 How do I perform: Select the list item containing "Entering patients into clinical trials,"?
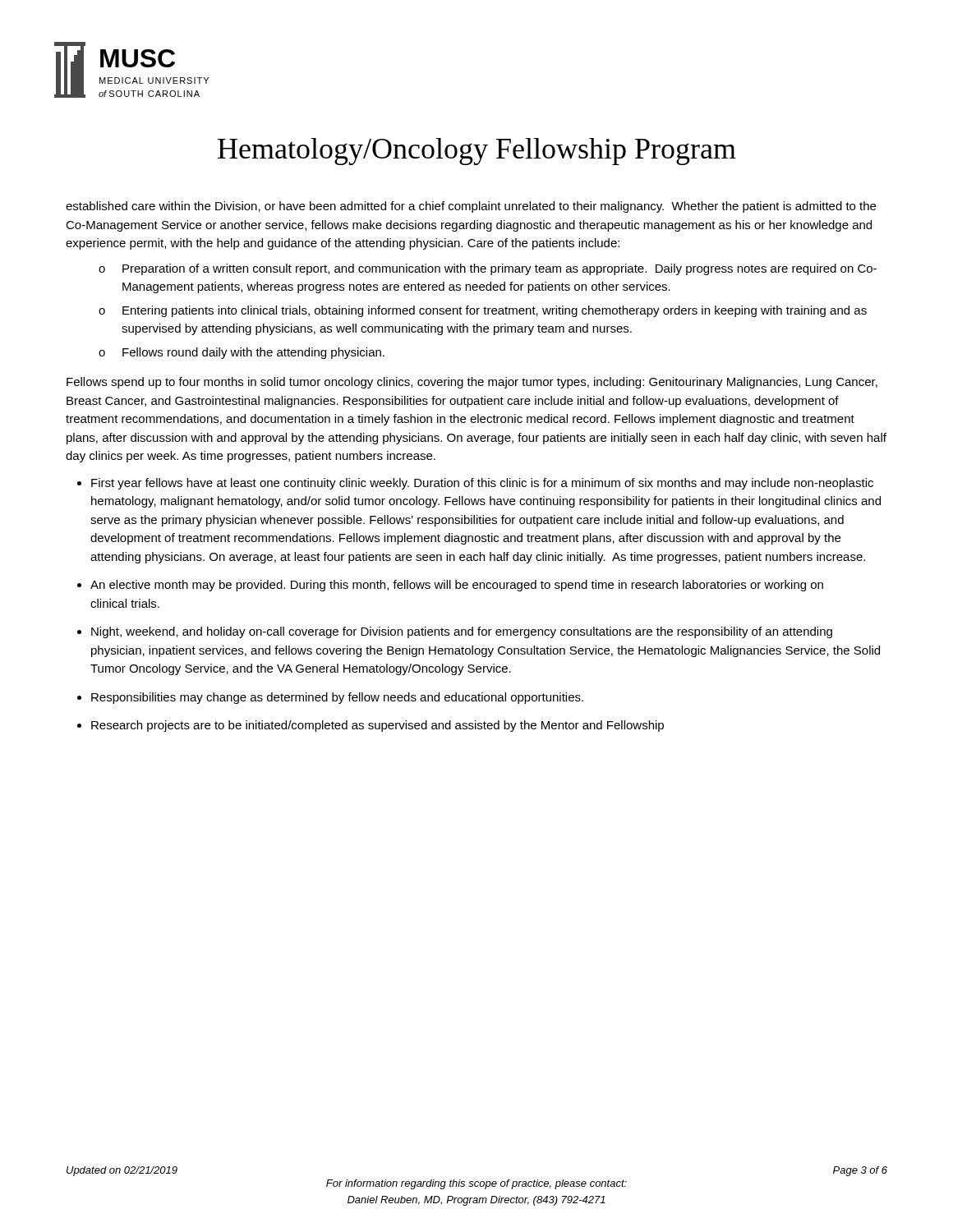point(494,319)
